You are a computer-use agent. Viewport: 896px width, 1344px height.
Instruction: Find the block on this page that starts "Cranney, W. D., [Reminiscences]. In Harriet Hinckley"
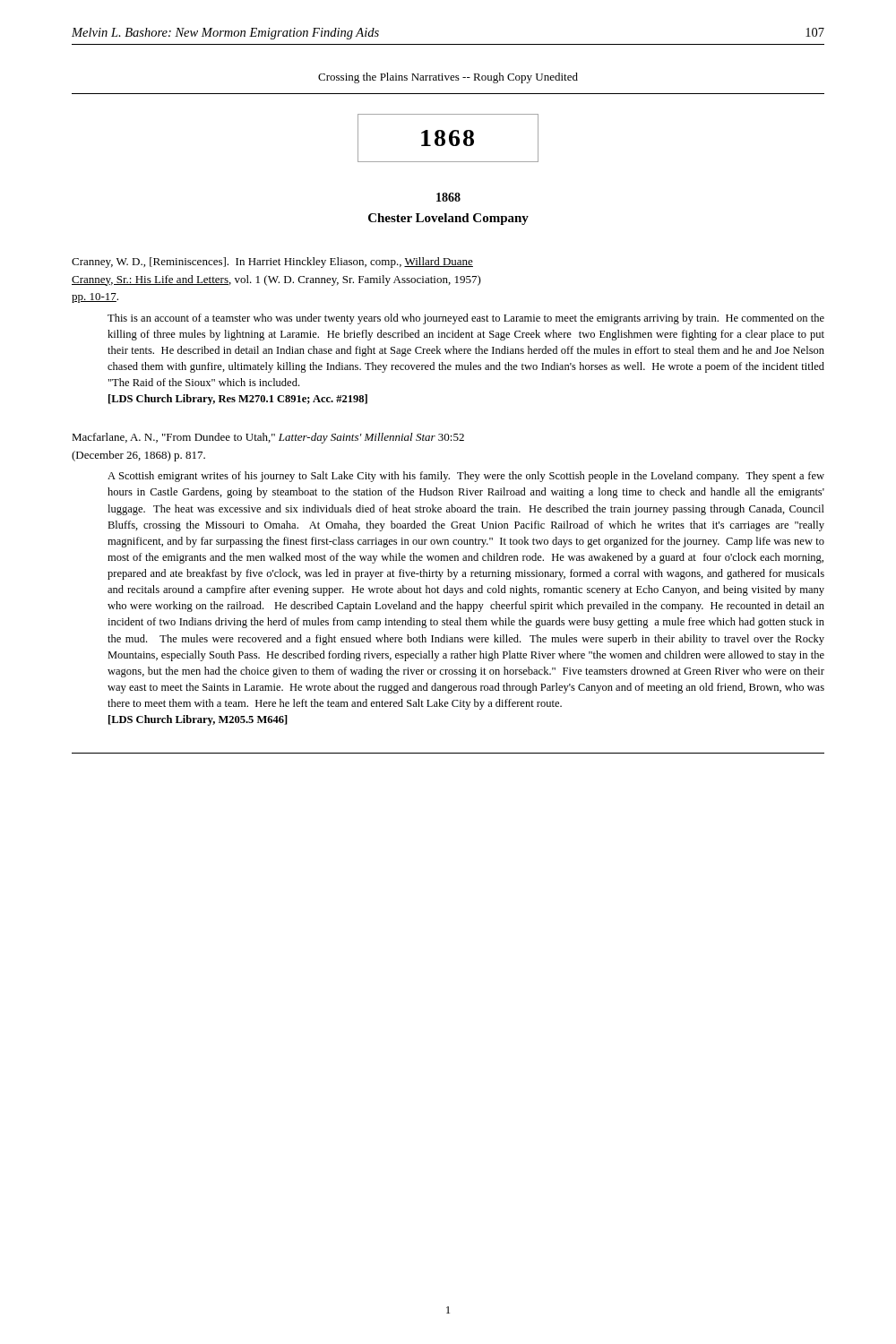(x=448, y=330)
